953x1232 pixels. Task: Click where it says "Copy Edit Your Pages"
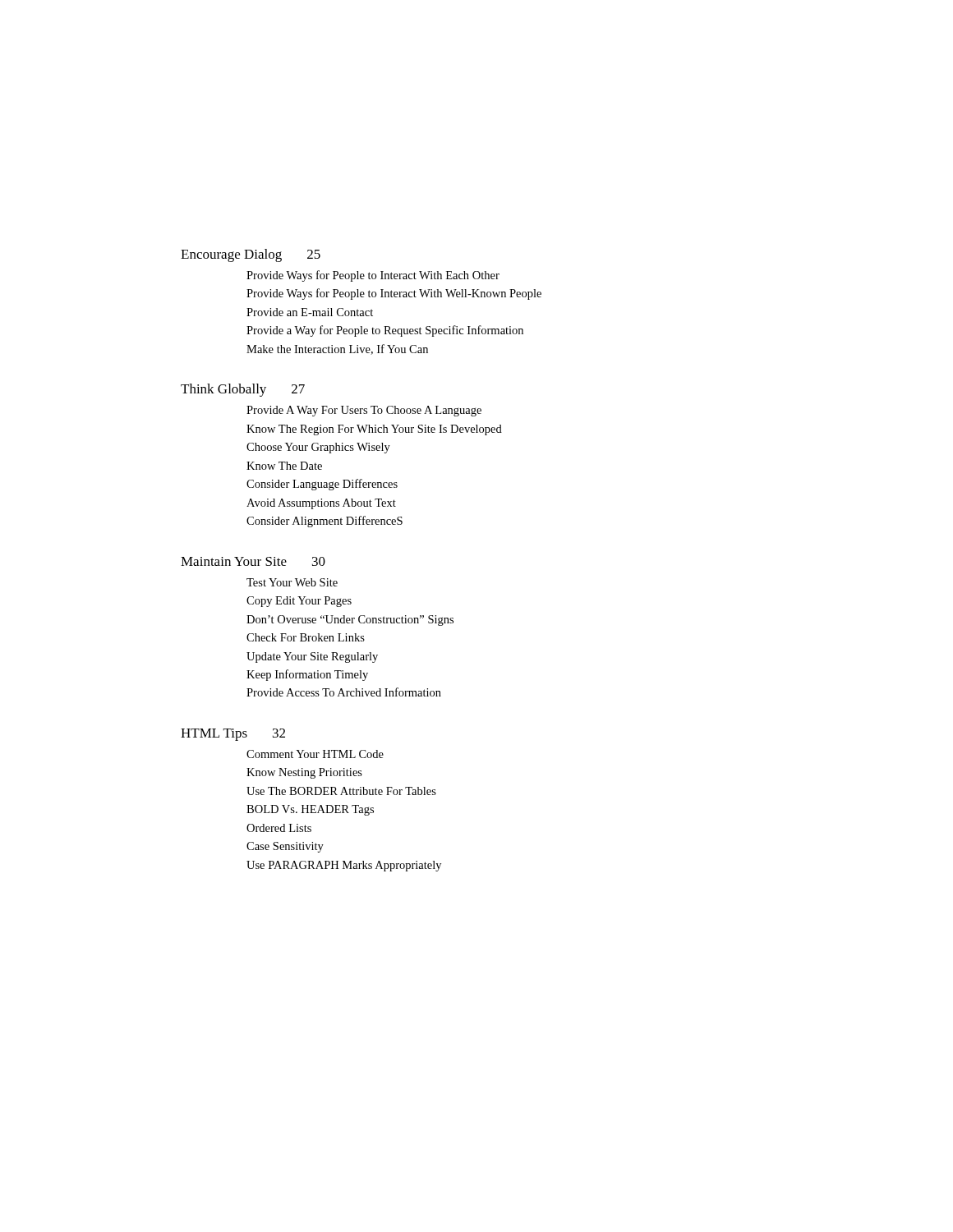[x=299, y=602]
